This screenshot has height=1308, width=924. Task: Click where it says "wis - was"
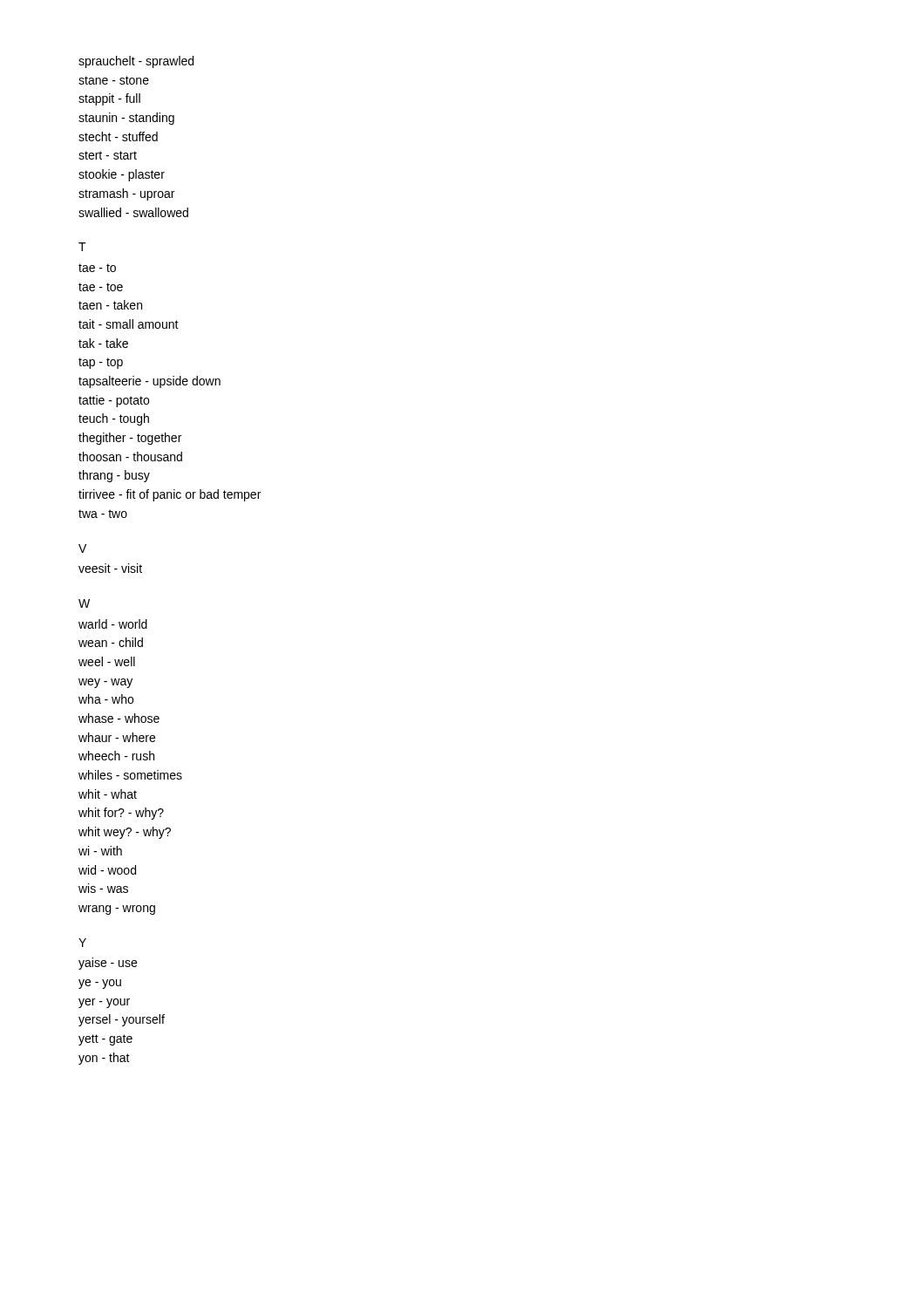104,889
